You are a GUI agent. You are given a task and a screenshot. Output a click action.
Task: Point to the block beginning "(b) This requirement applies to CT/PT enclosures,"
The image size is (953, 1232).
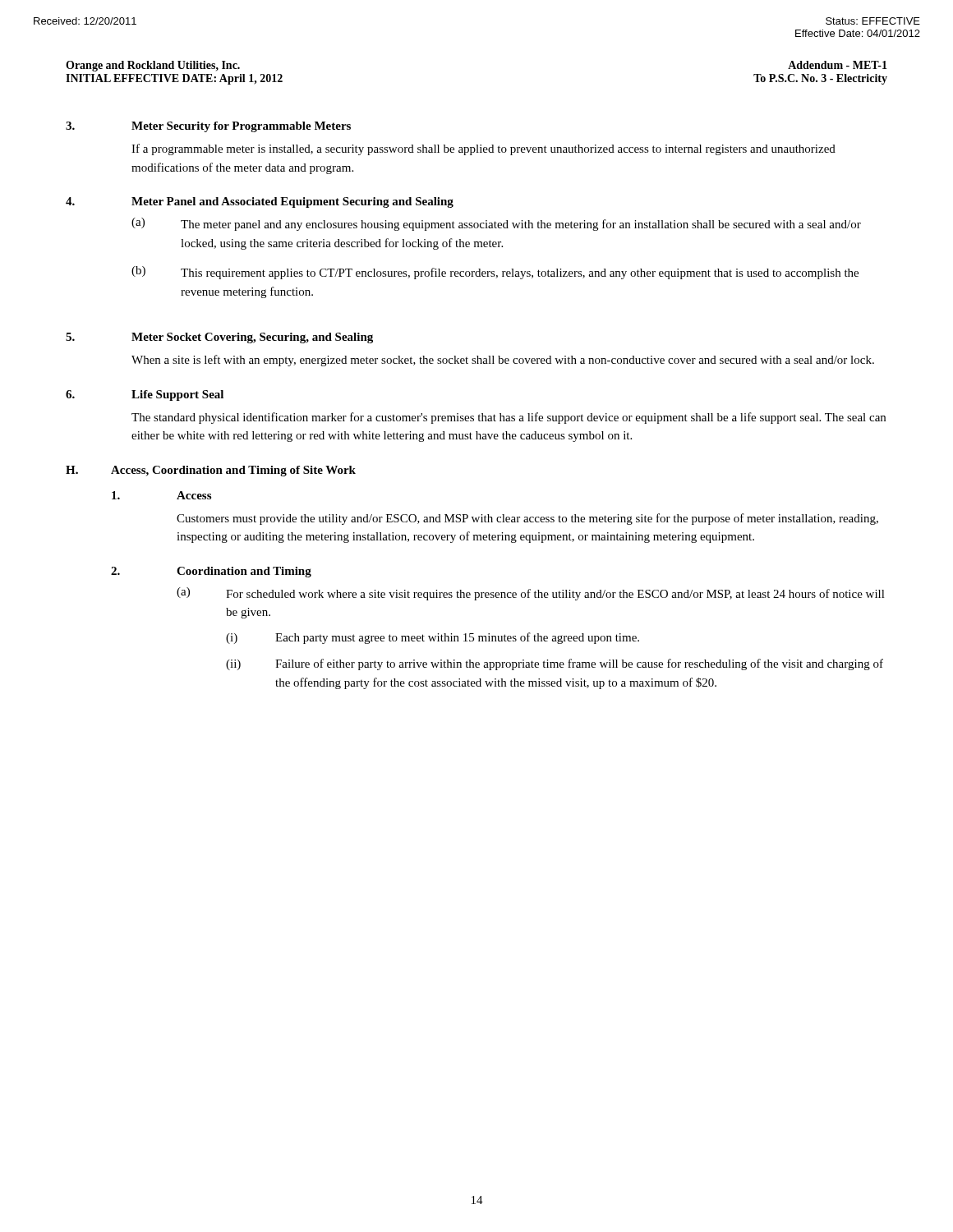pyautogui.click(x=509, y=282)
